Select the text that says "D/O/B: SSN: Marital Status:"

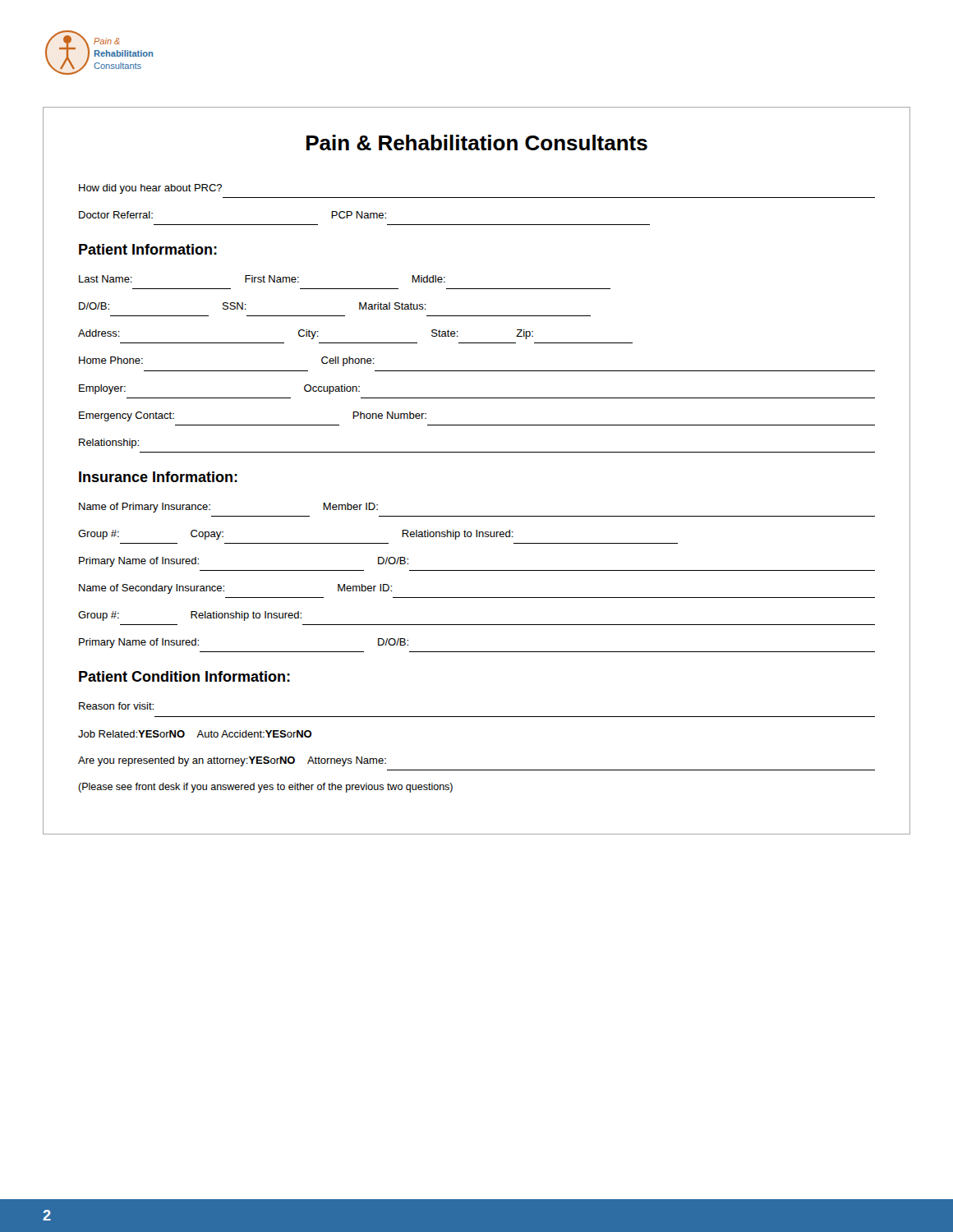click(335, 307)
